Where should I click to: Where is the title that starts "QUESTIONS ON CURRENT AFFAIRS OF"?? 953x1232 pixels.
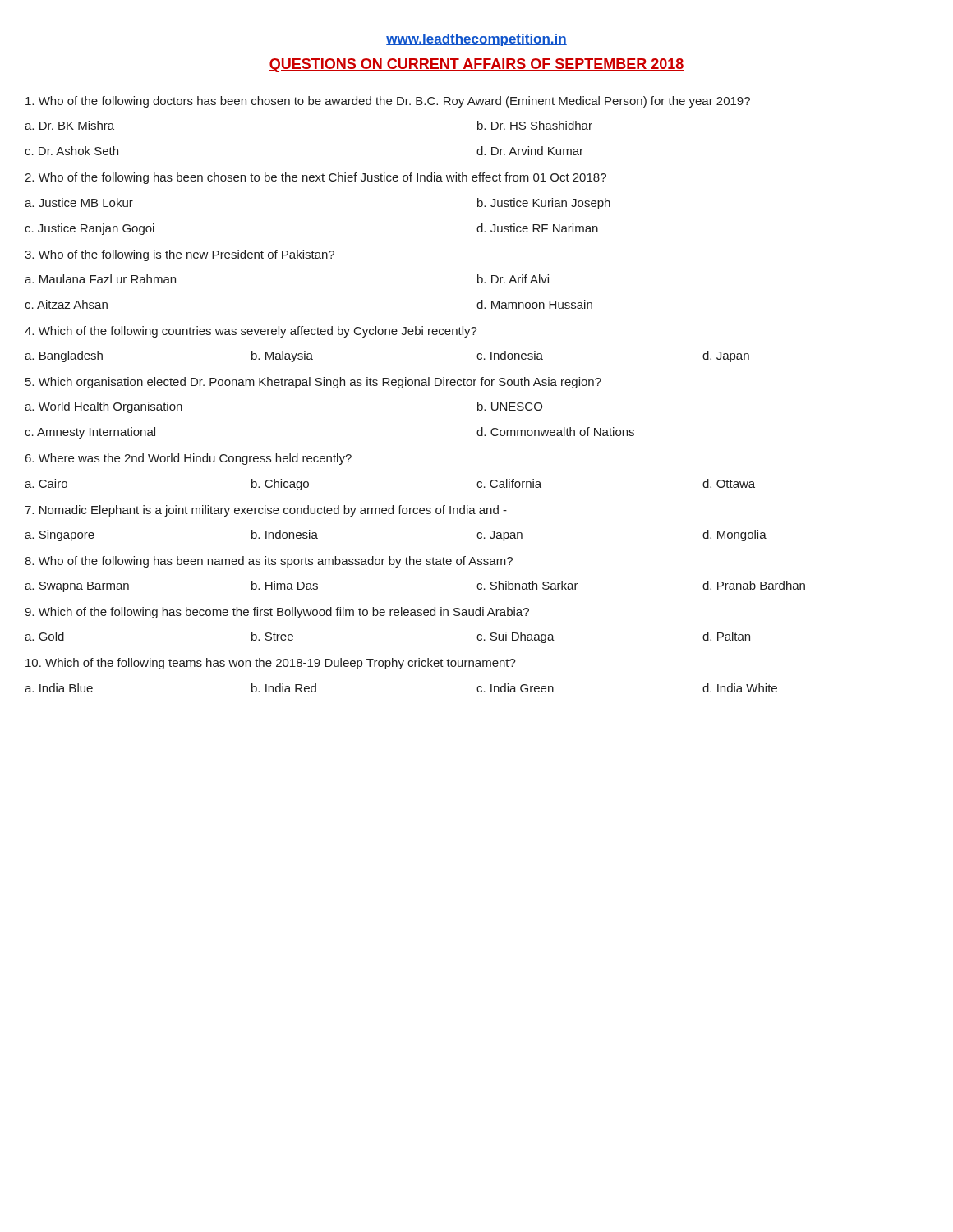point(476,64)
